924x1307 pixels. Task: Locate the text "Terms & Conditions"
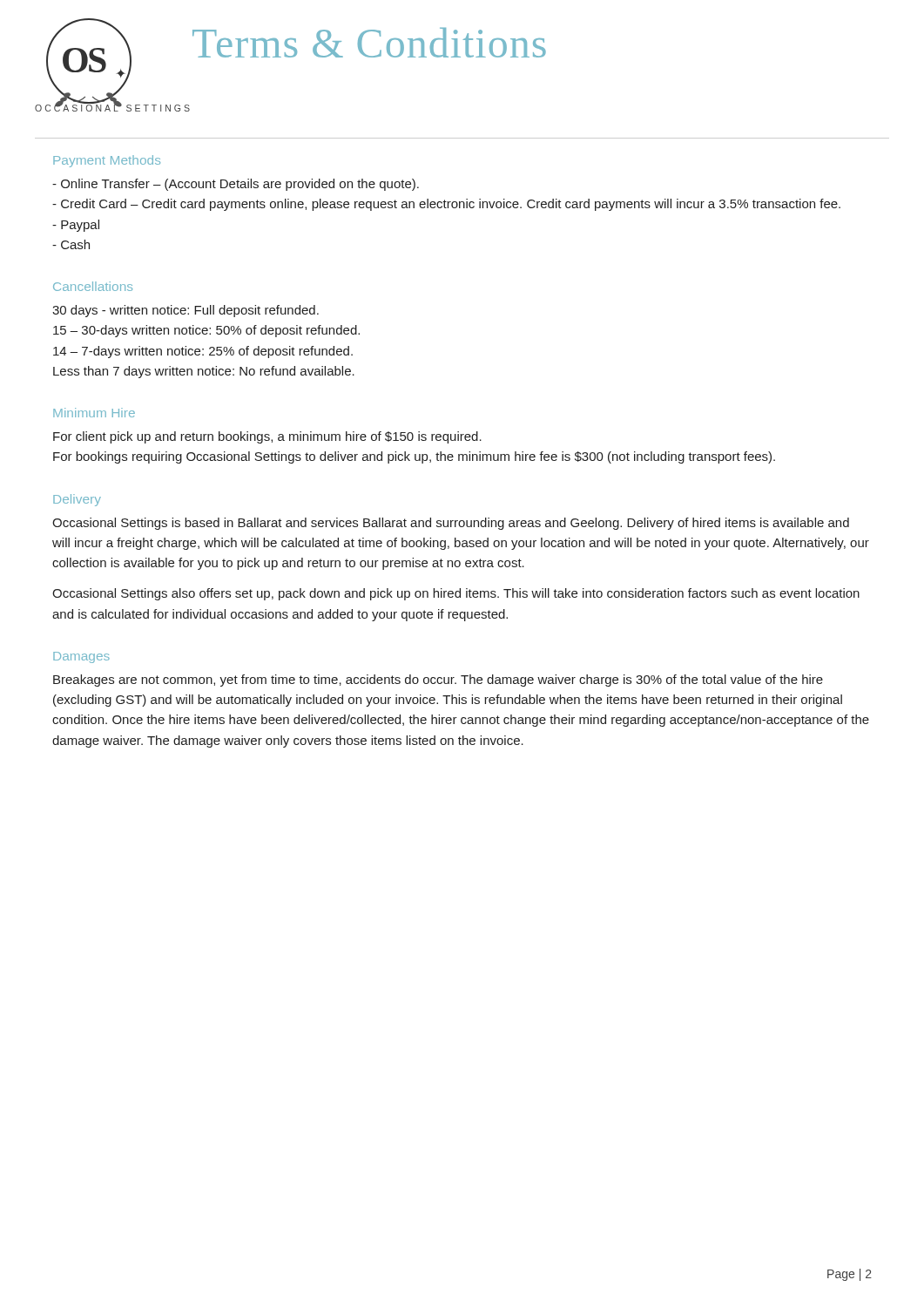(370, 43)
